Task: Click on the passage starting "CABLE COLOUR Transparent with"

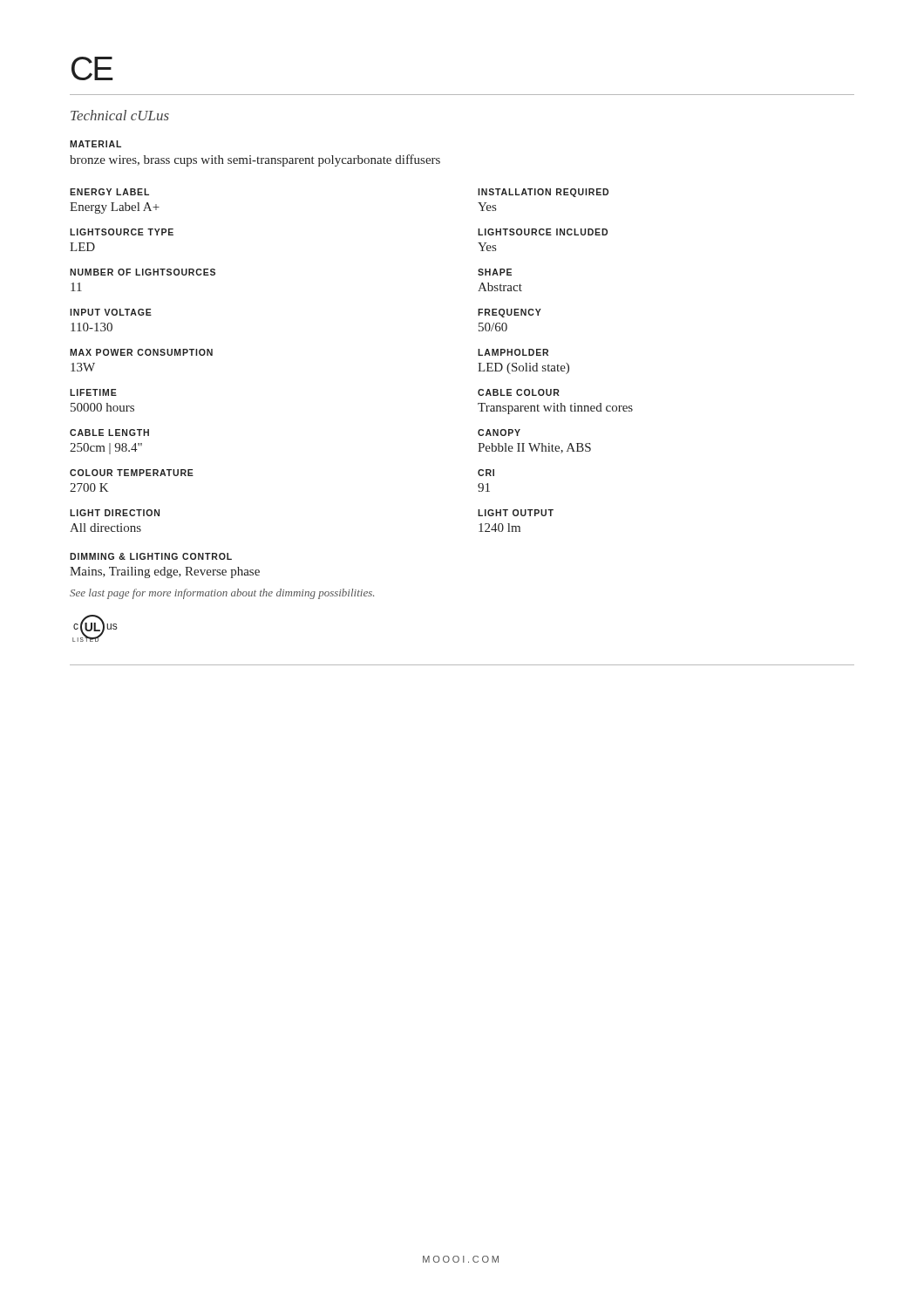Action: tap(519, 392)
